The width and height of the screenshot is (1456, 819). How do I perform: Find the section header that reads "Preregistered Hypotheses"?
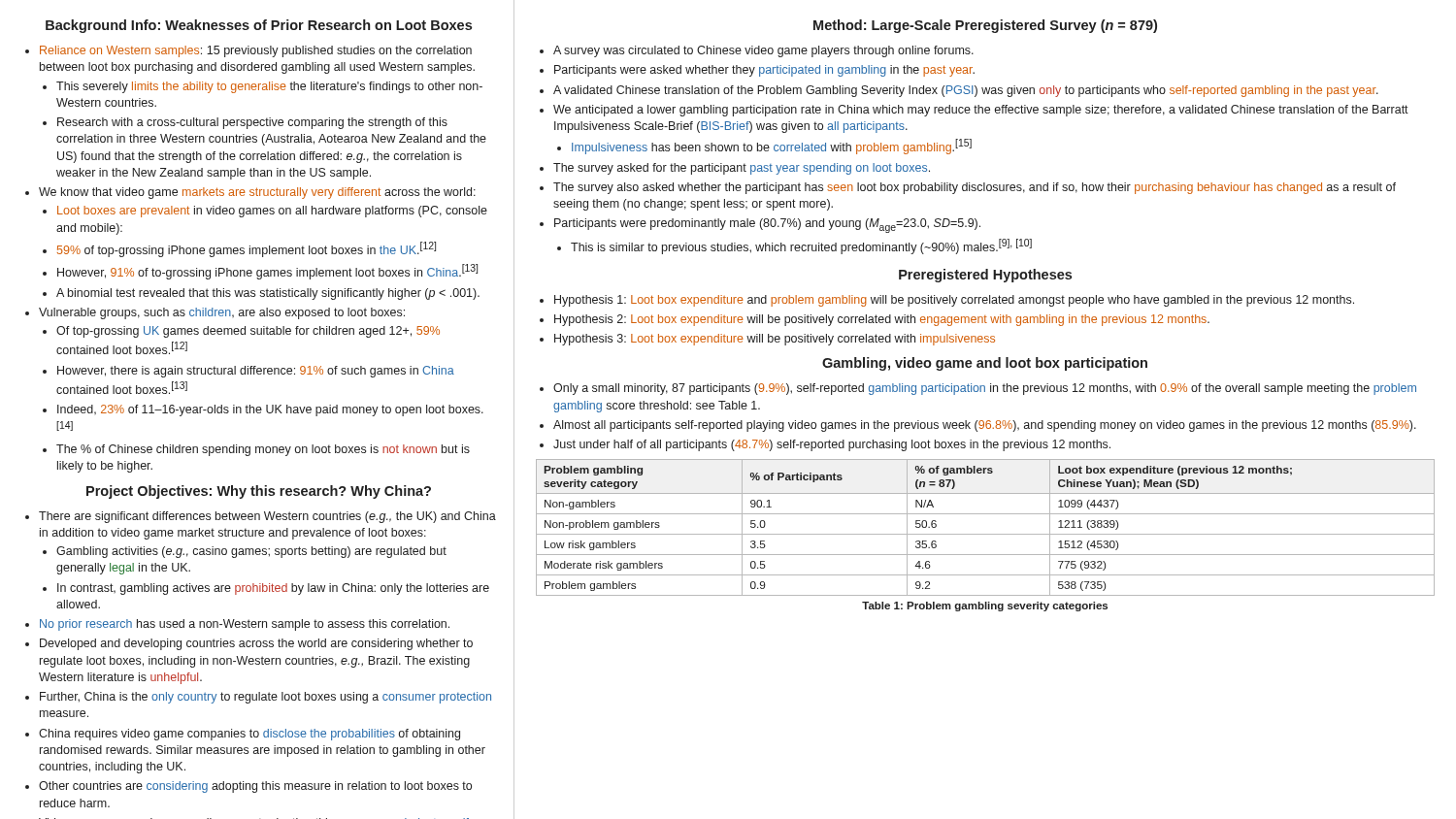click(985, 274)
